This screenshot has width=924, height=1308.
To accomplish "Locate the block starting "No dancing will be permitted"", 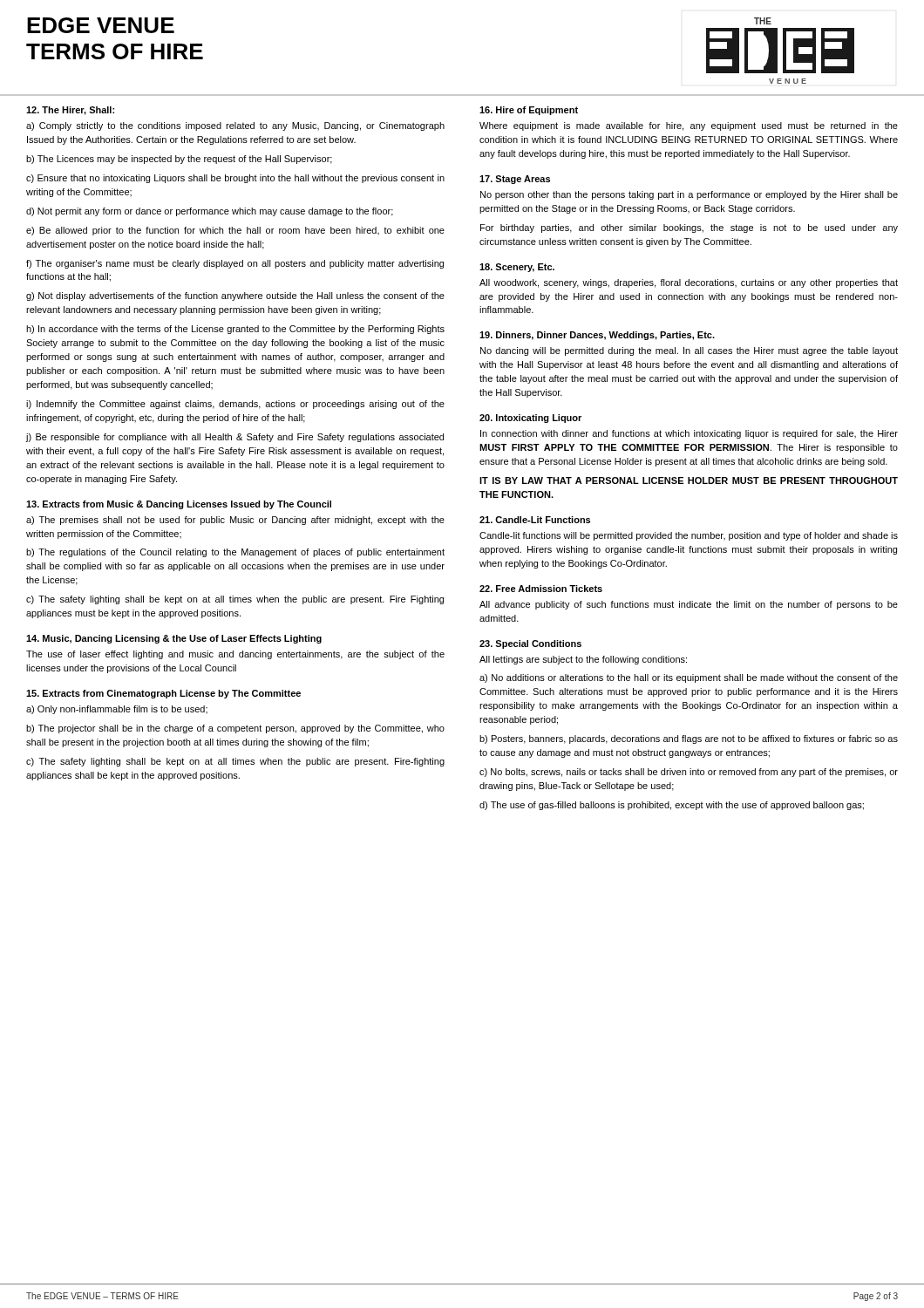I will pos(689,372).
